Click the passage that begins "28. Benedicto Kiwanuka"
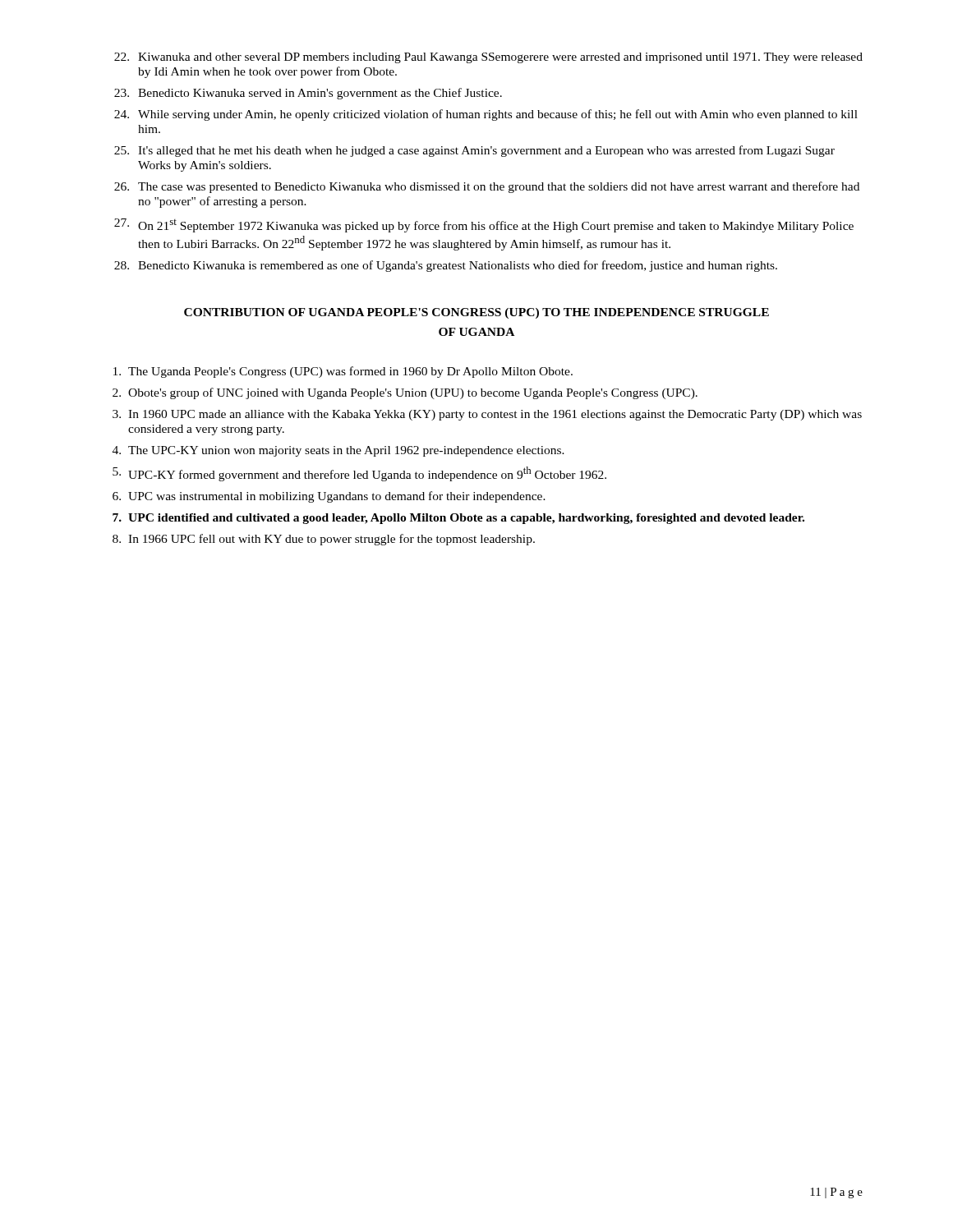 pyautogui.click(x=476, y=265)
